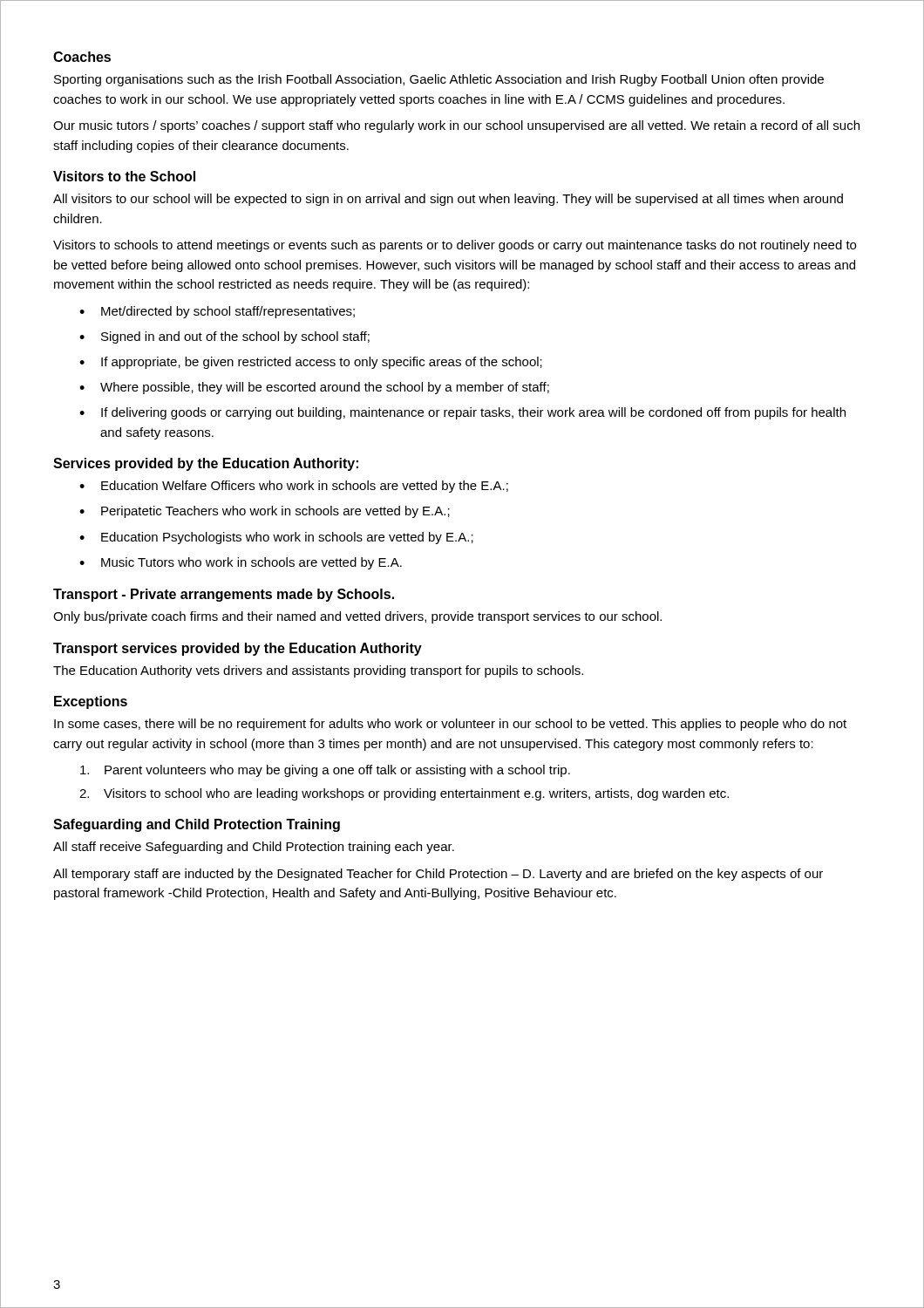Click on the list item that reads "•Peripatetic Teachers who work"

(x=265, y=513)
